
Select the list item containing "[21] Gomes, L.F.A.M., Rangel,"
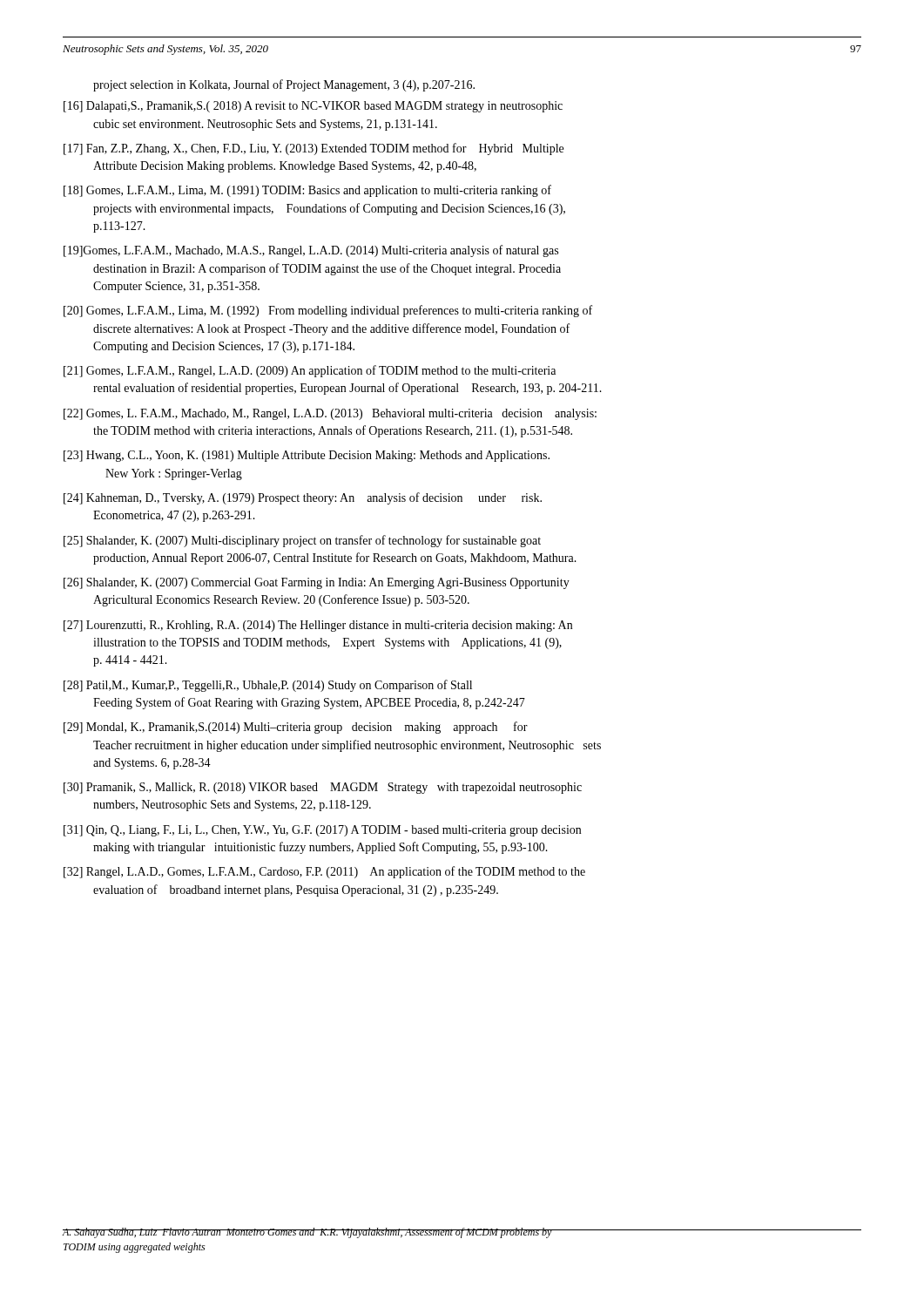pyautogui.click(x=462, y=380)
